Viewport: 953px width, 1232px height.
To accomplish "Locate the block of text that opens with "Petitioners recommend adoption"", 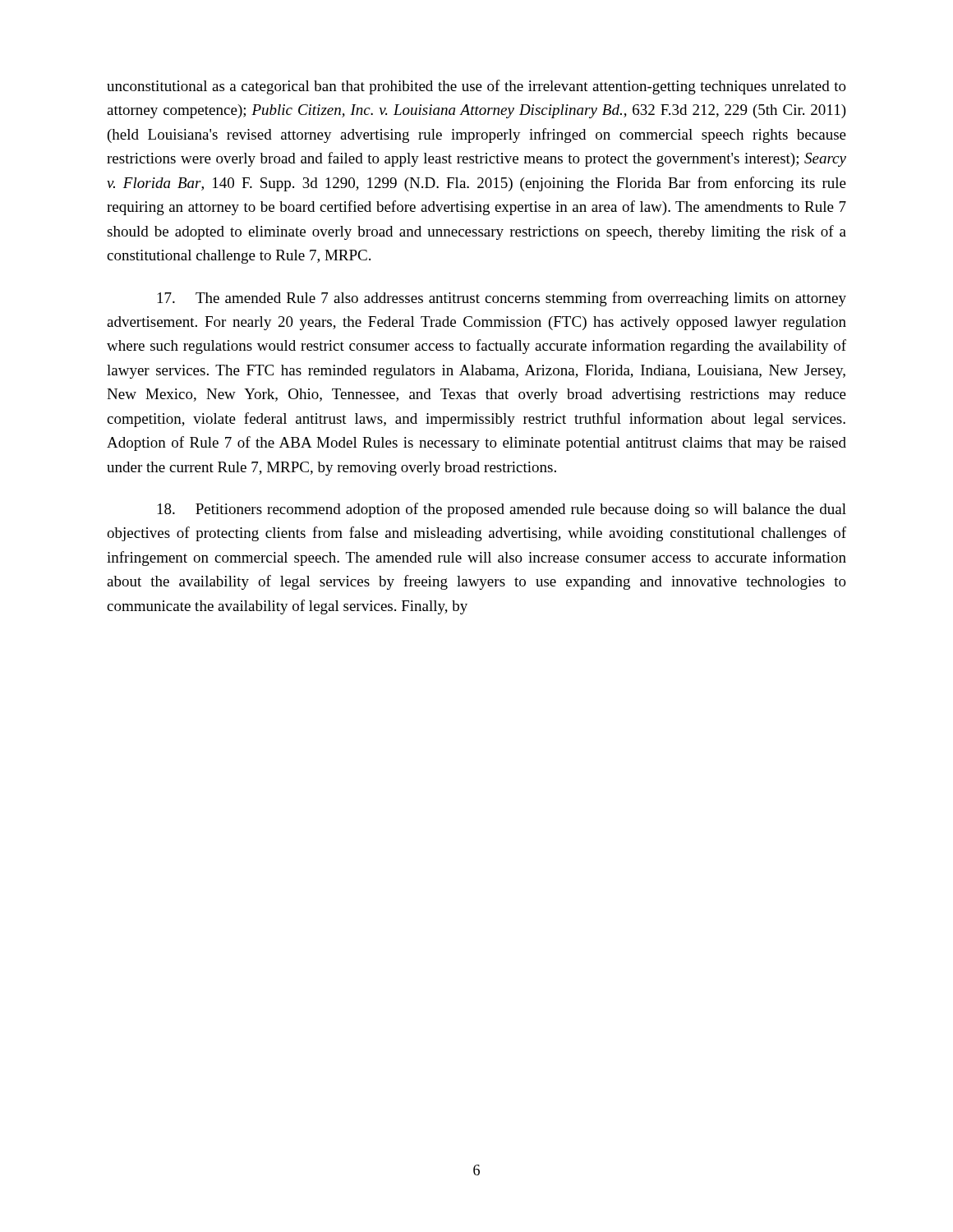I will 476,557.
